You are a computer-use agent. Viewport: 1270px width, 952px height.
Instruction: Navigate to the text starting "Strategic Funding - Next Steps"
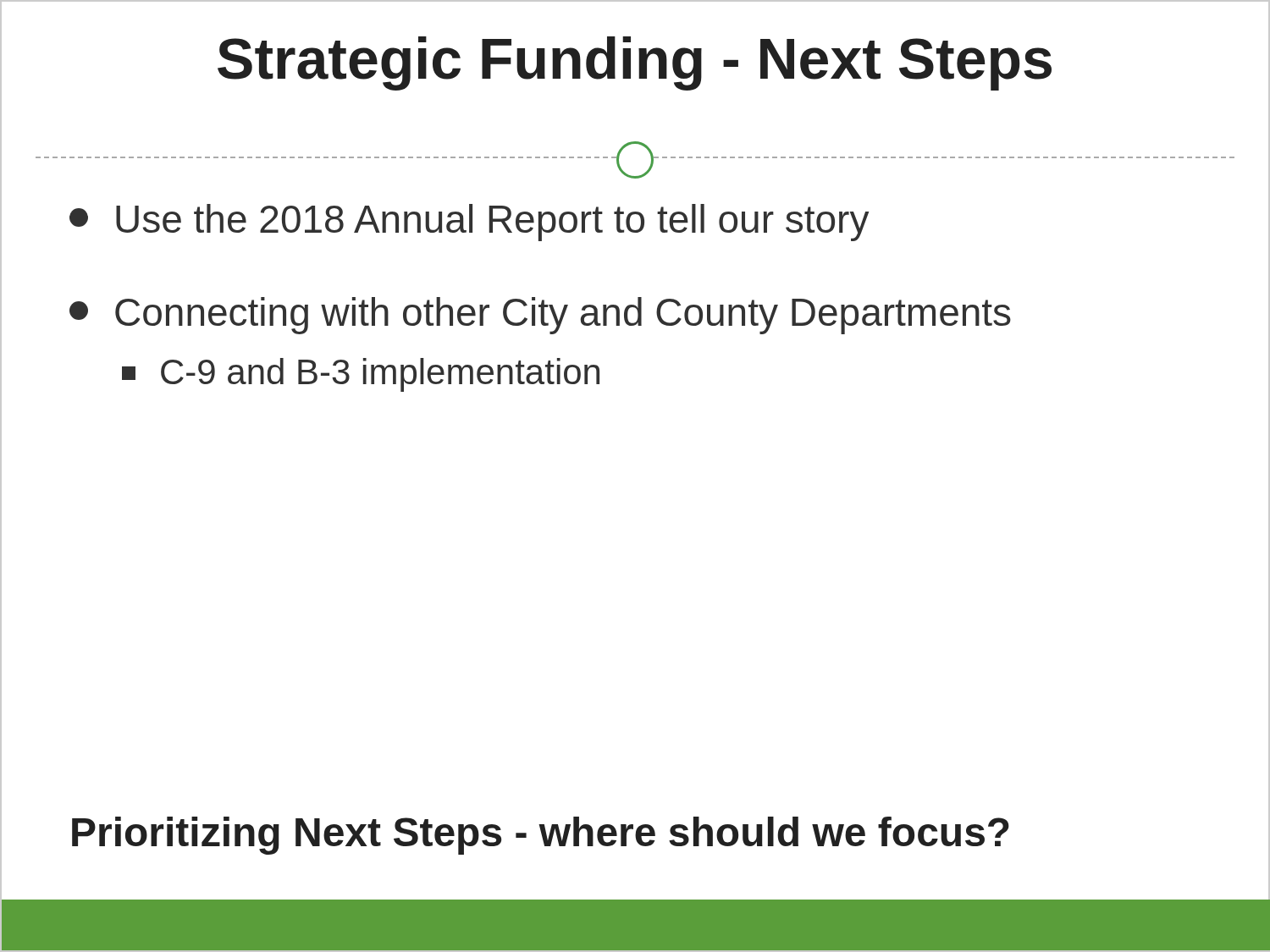635,59
